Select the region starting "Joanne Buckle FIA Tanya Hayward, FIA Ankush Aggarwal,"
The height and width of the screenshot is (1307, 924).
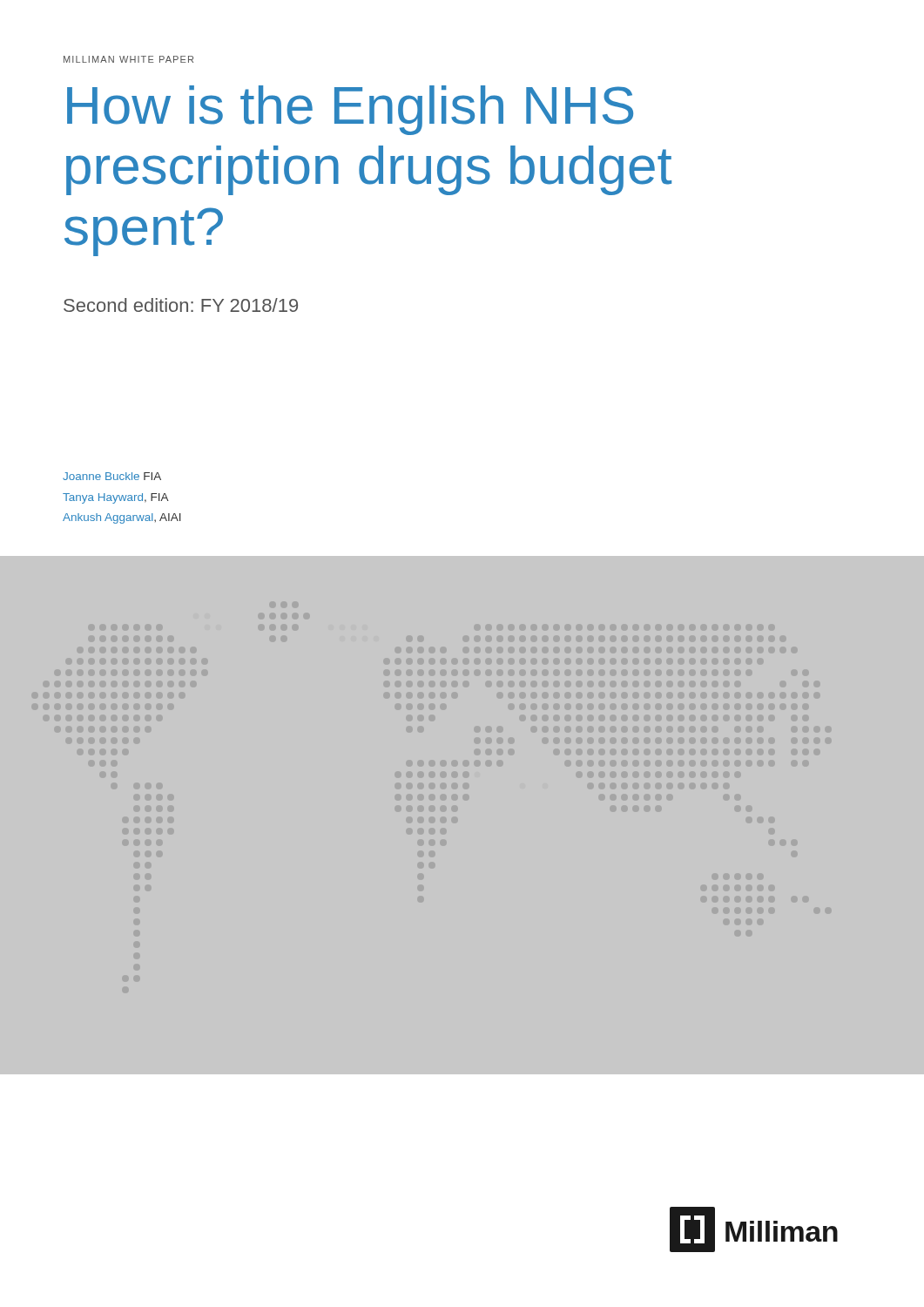pyautogui.click(x=122, y=497)
